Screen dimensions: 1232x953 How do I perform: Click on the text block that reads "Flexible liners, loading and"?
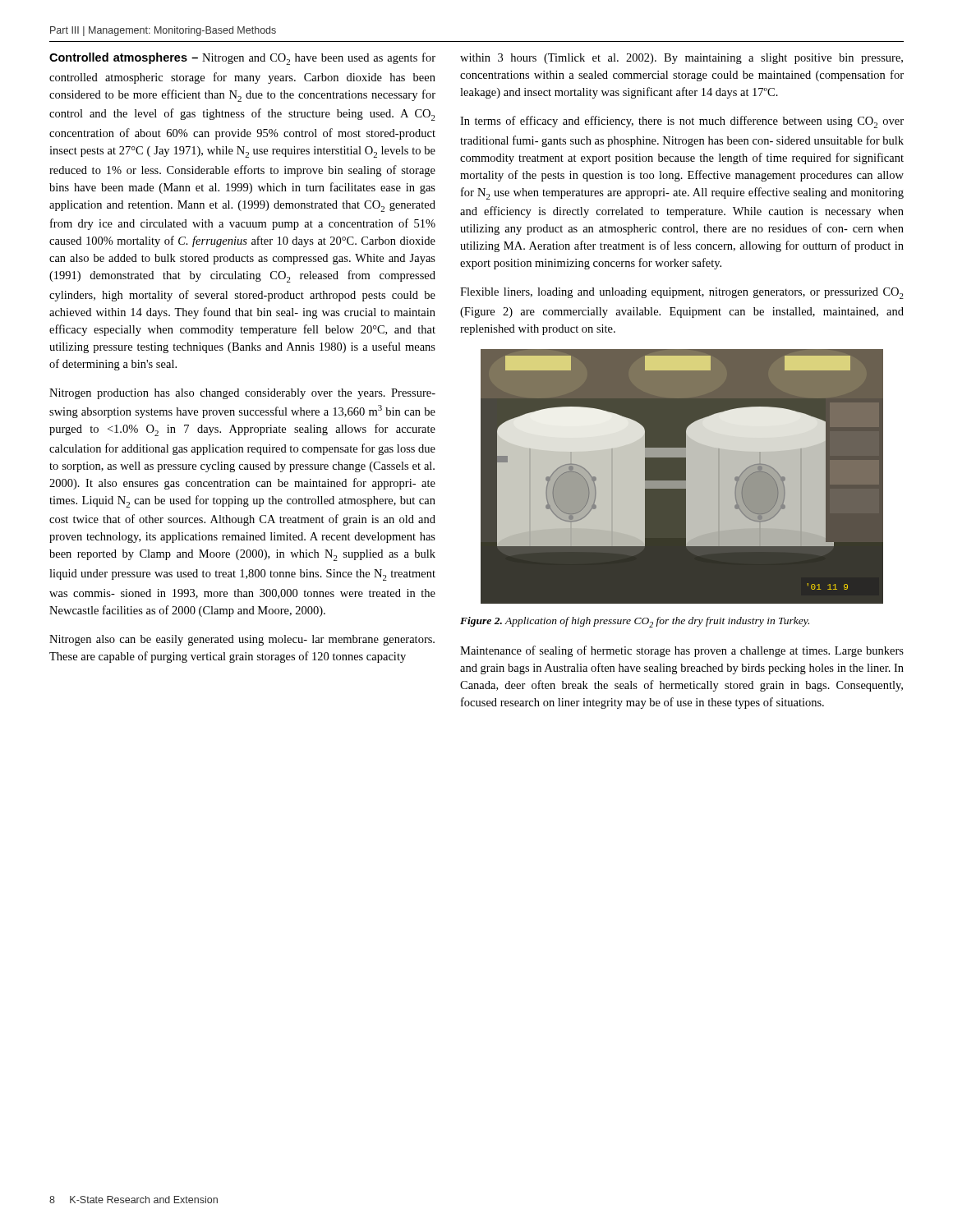[x=682, y=311]
